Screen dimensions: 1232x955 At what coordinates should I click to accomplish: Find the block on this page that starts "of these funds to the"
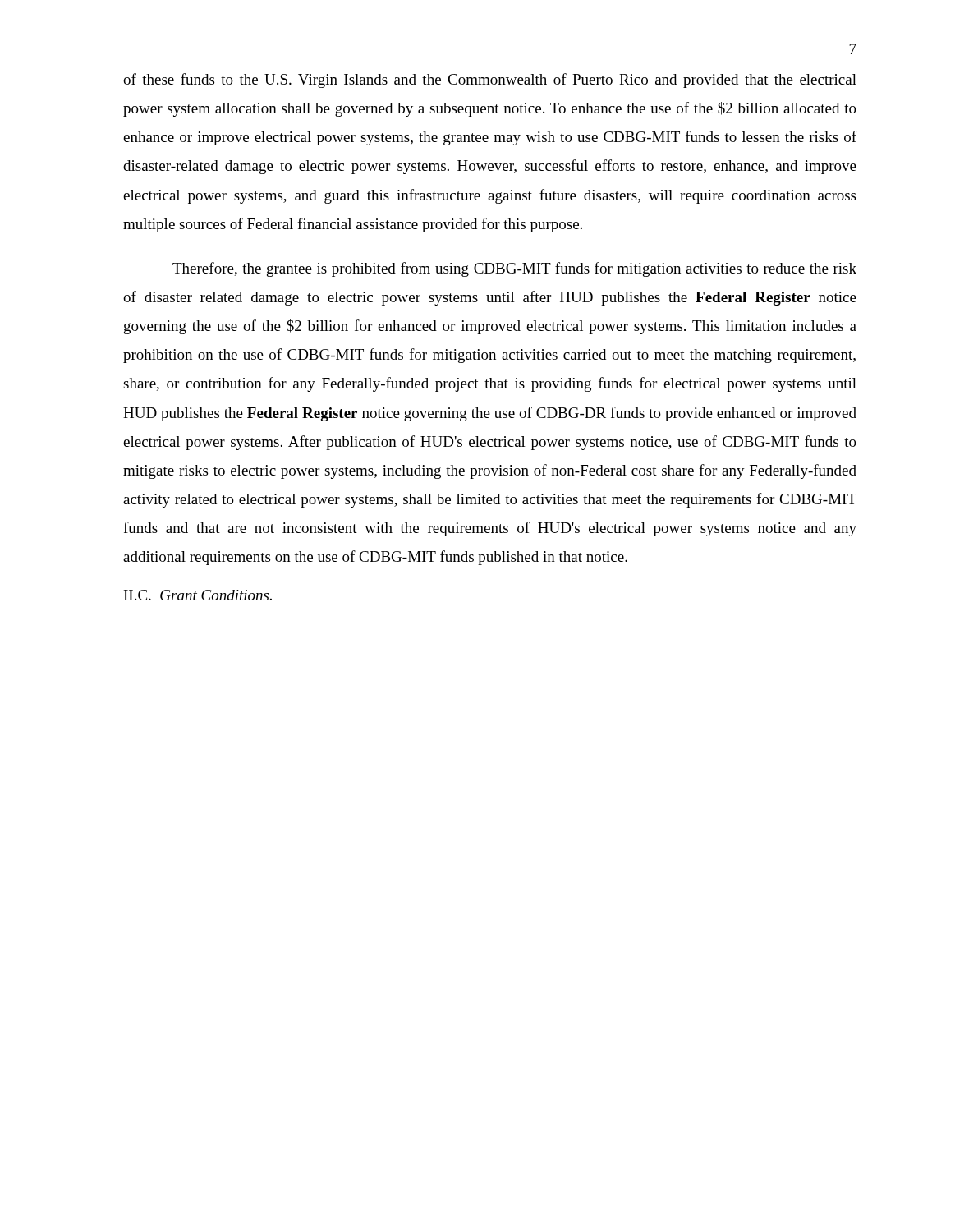[490, 151]
